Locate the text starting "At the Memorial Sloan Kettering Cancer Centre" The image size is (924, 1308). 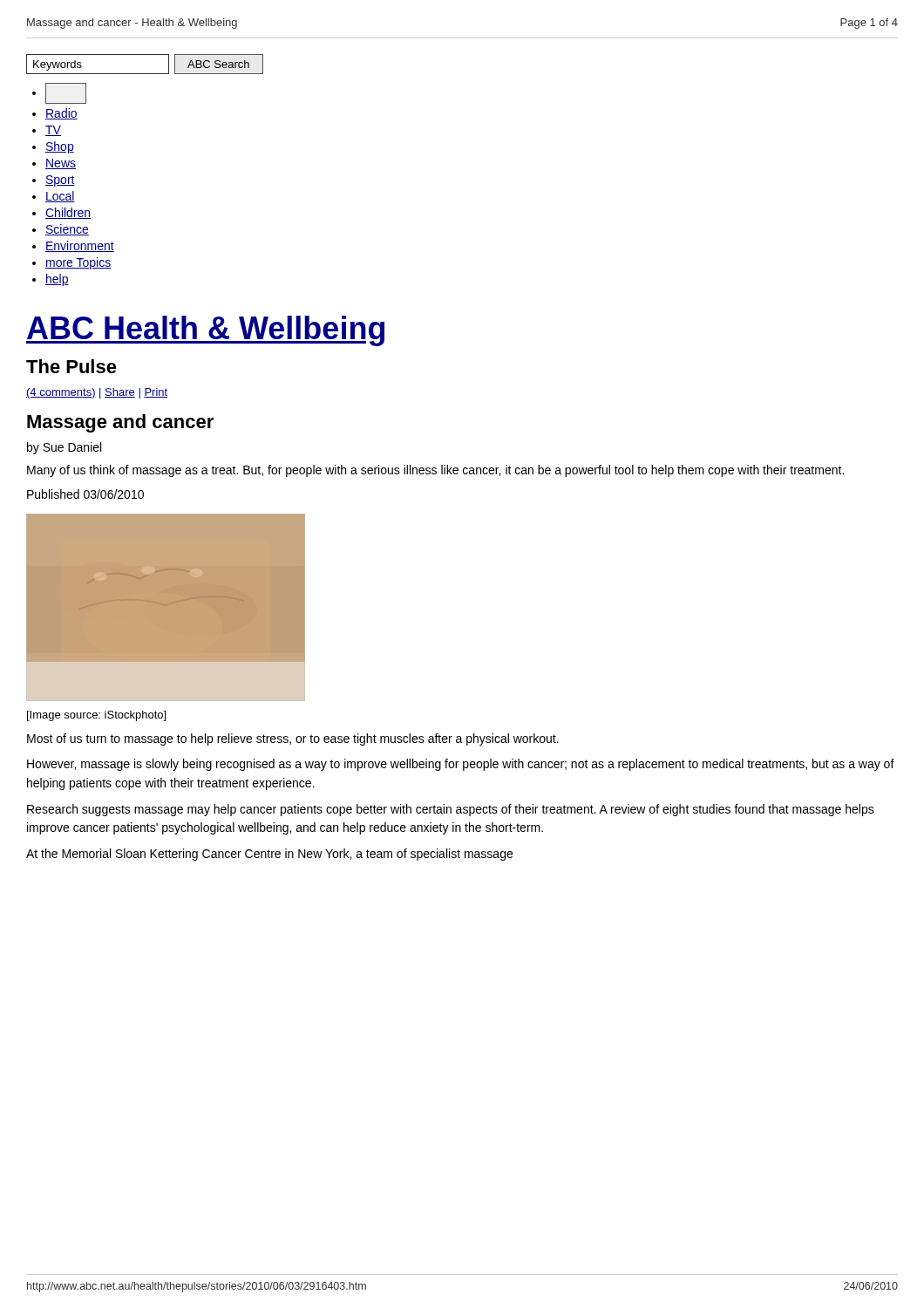coord(270,854)
